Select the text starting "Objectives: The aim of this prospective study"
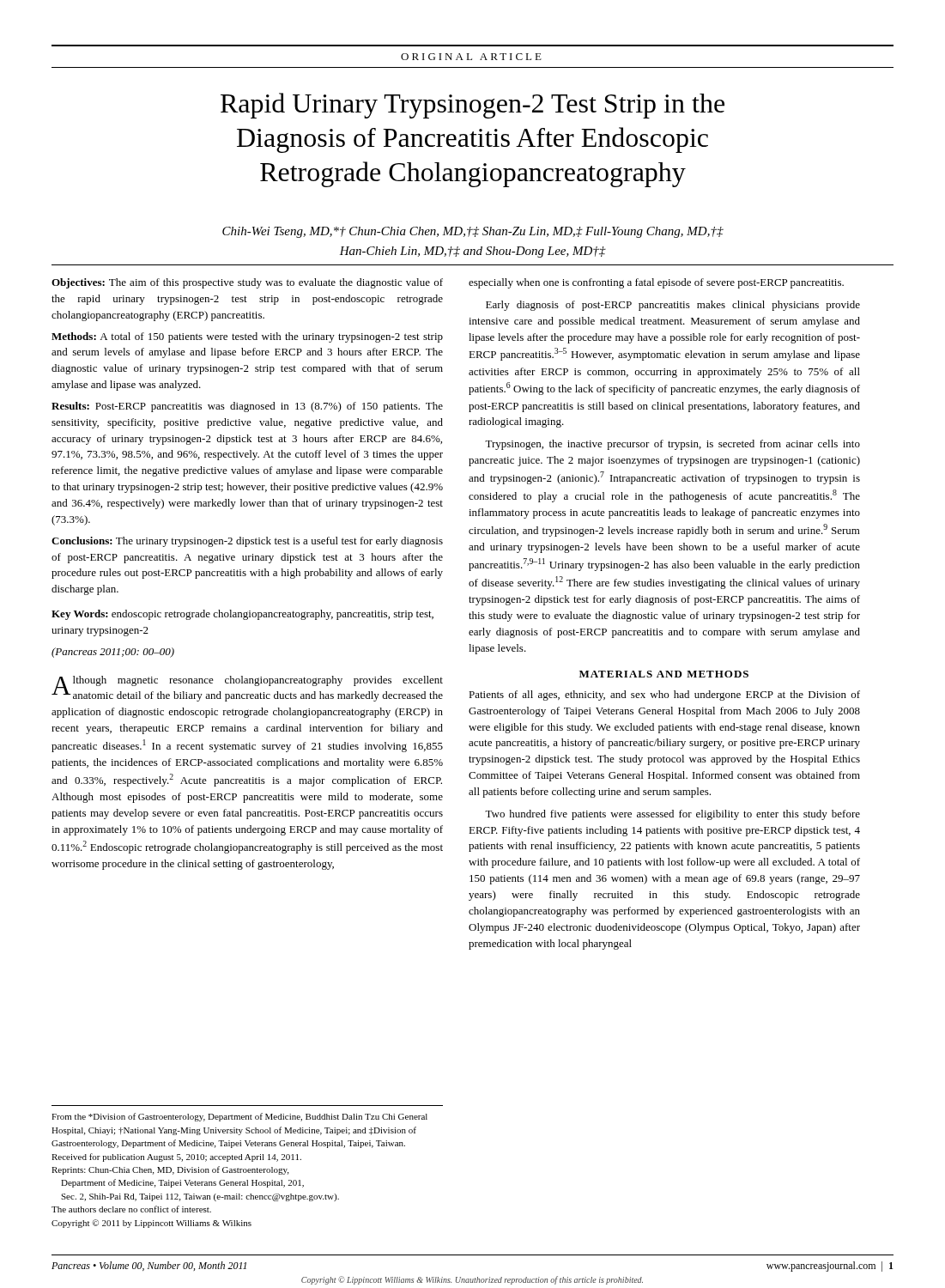 [x=247, y=436]
